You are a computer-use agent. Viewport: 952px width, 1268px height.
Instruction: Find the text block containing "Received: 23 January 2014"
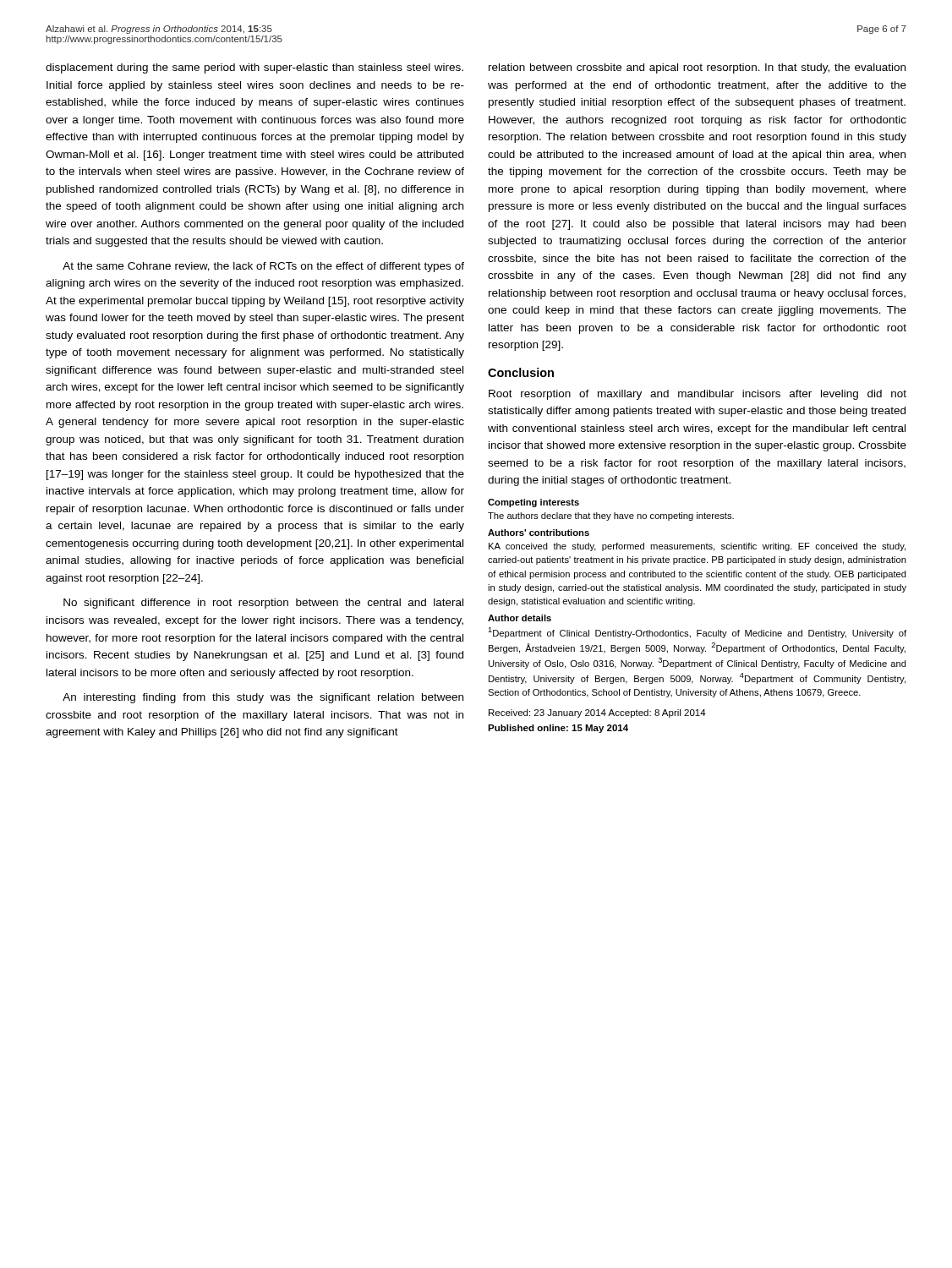pos(697,721)
